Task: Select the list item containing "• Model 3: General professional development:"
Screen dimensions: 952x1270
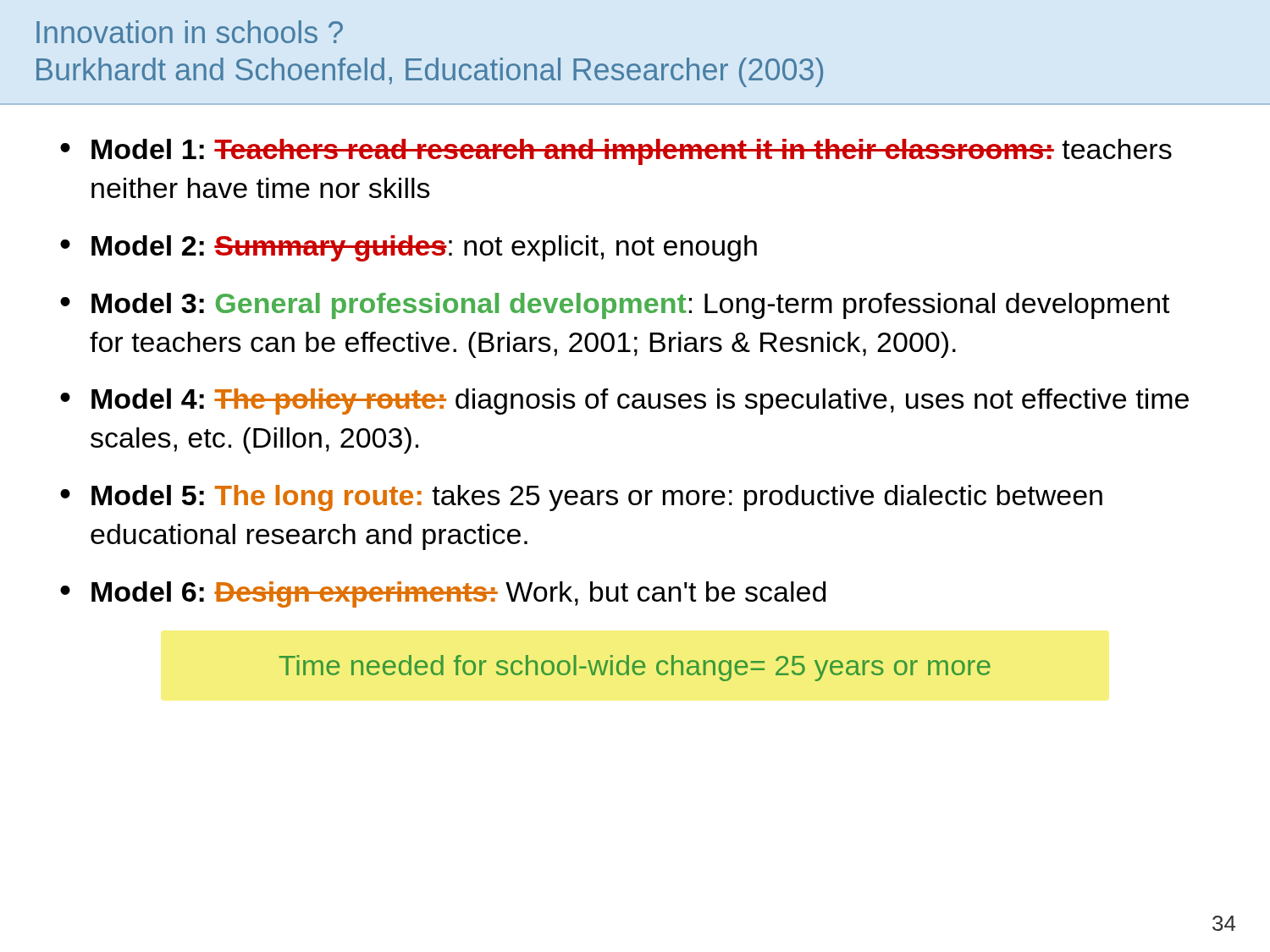Action: tap(635, 323)
